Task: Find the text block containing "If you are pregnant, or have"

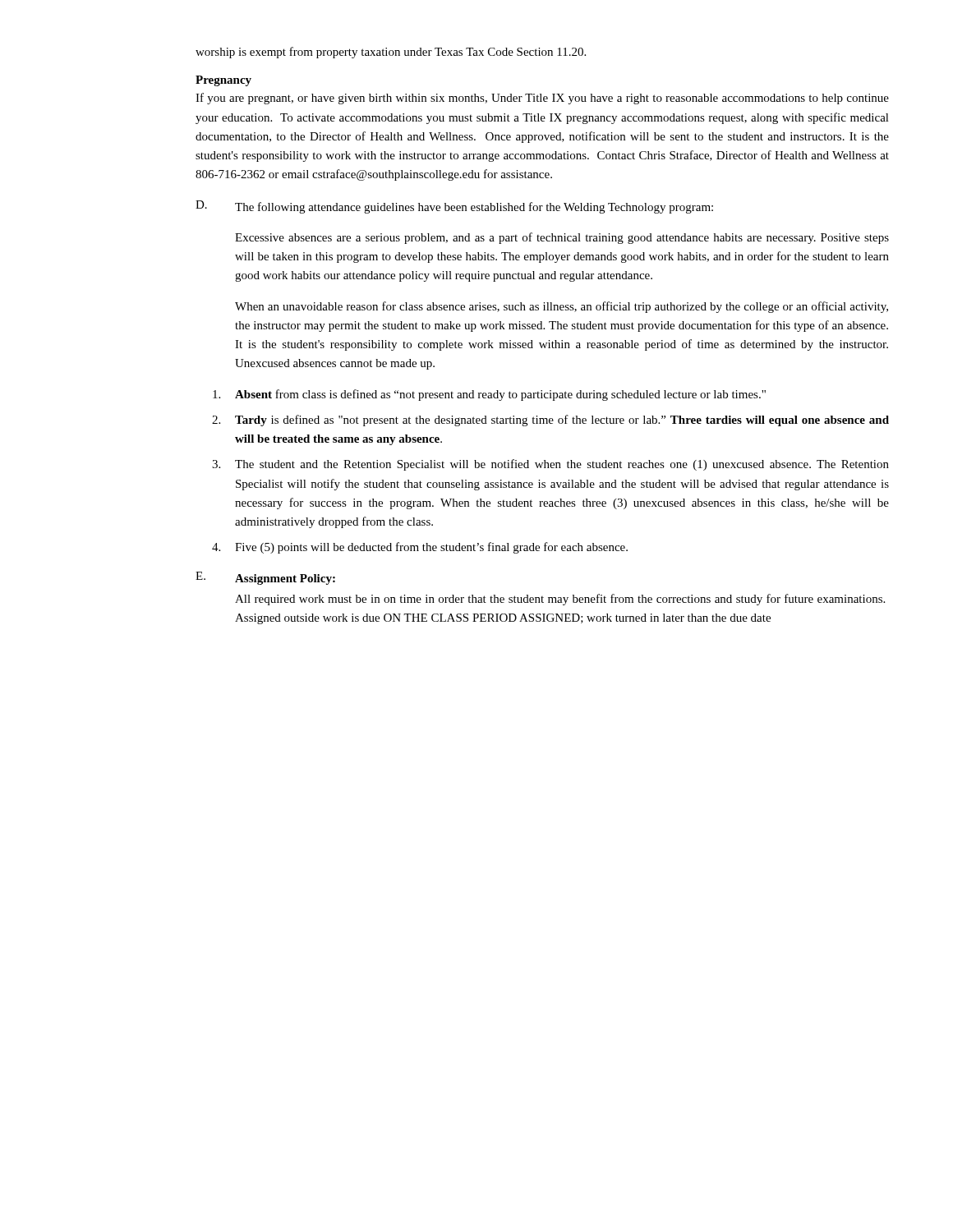Action: pyautogui.click(x=542, y=136)
